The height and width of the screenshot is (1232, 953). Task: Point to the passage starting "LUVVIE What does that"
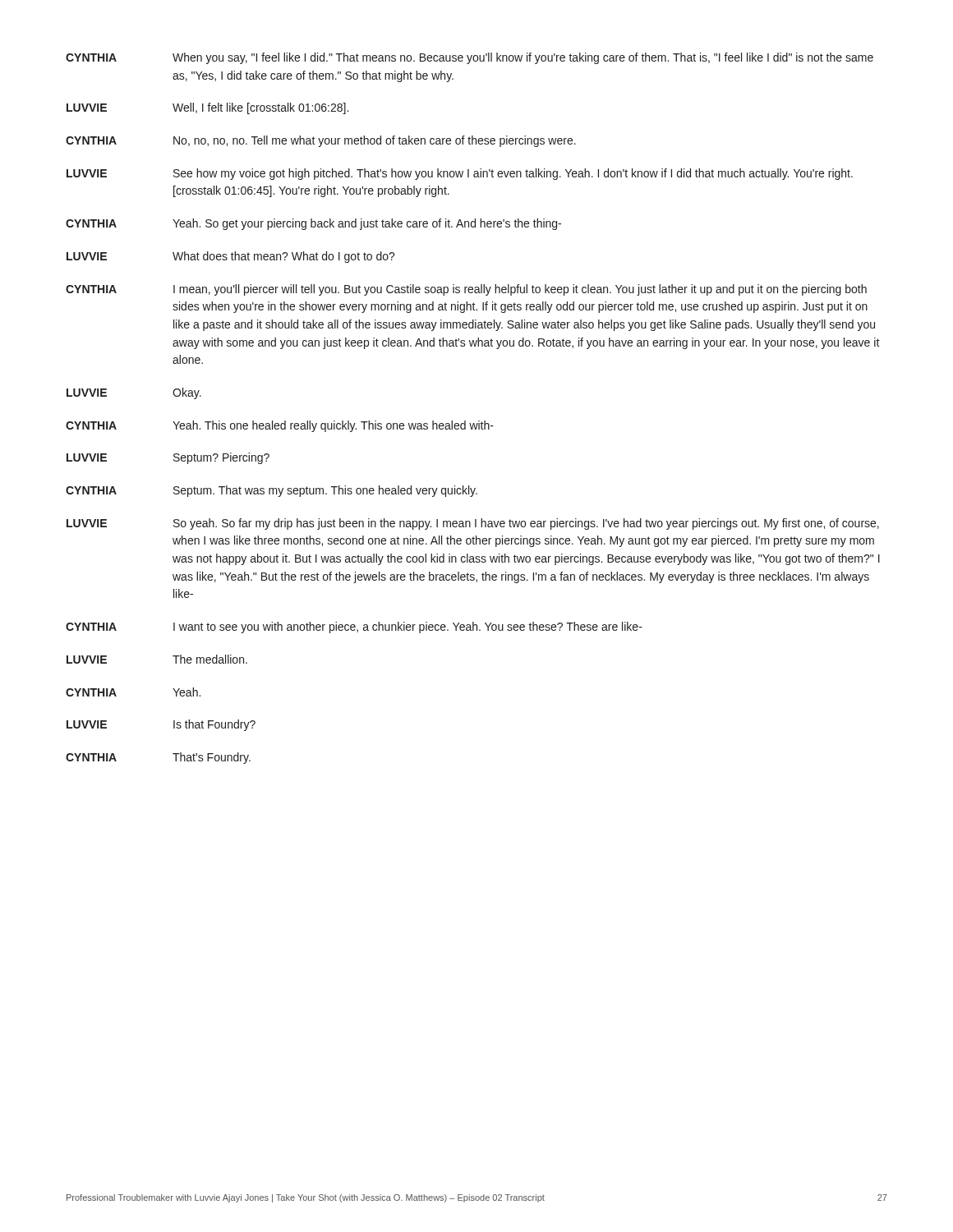click(231, 257)
